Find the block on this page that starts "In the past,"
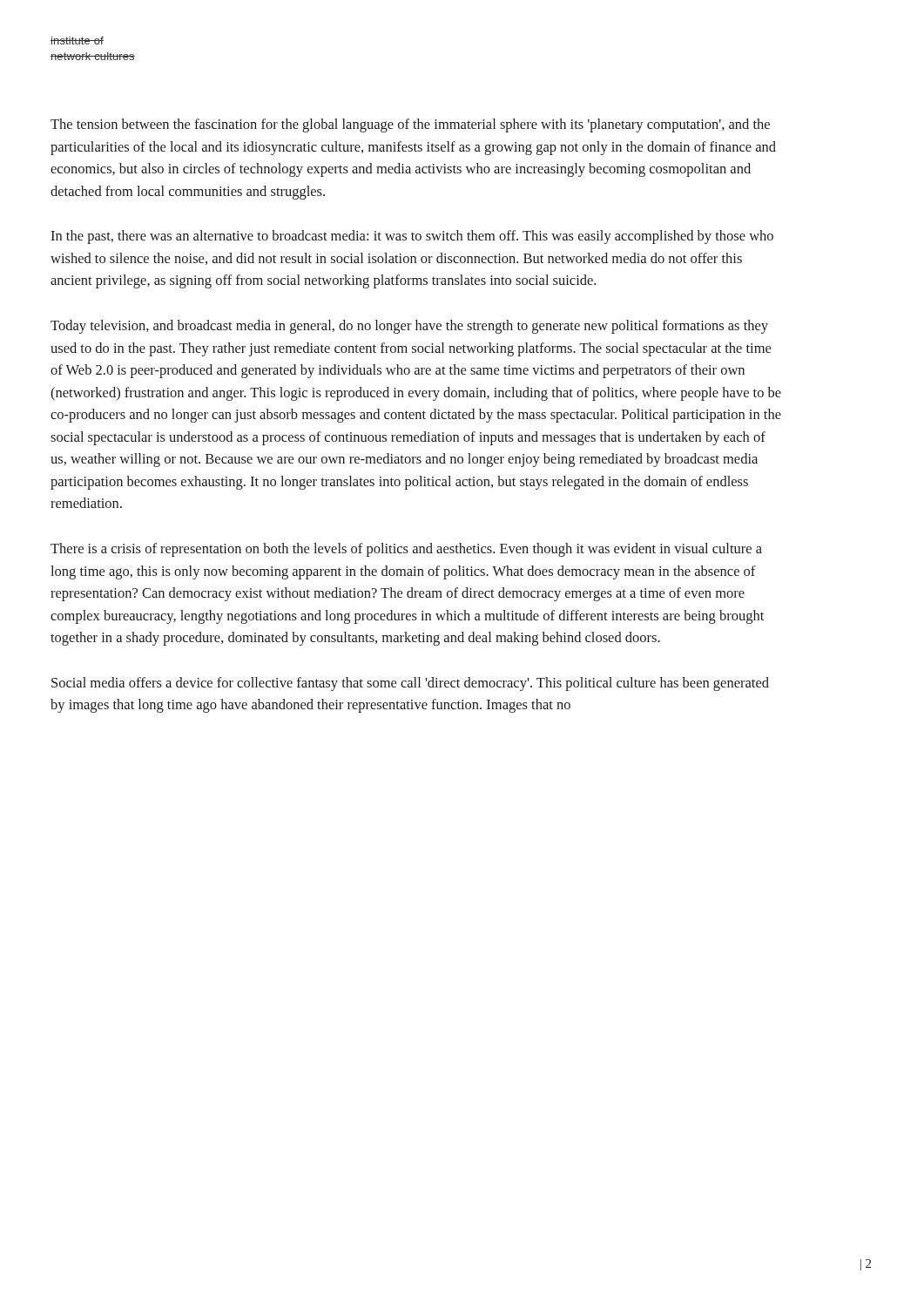 [412, 258]
